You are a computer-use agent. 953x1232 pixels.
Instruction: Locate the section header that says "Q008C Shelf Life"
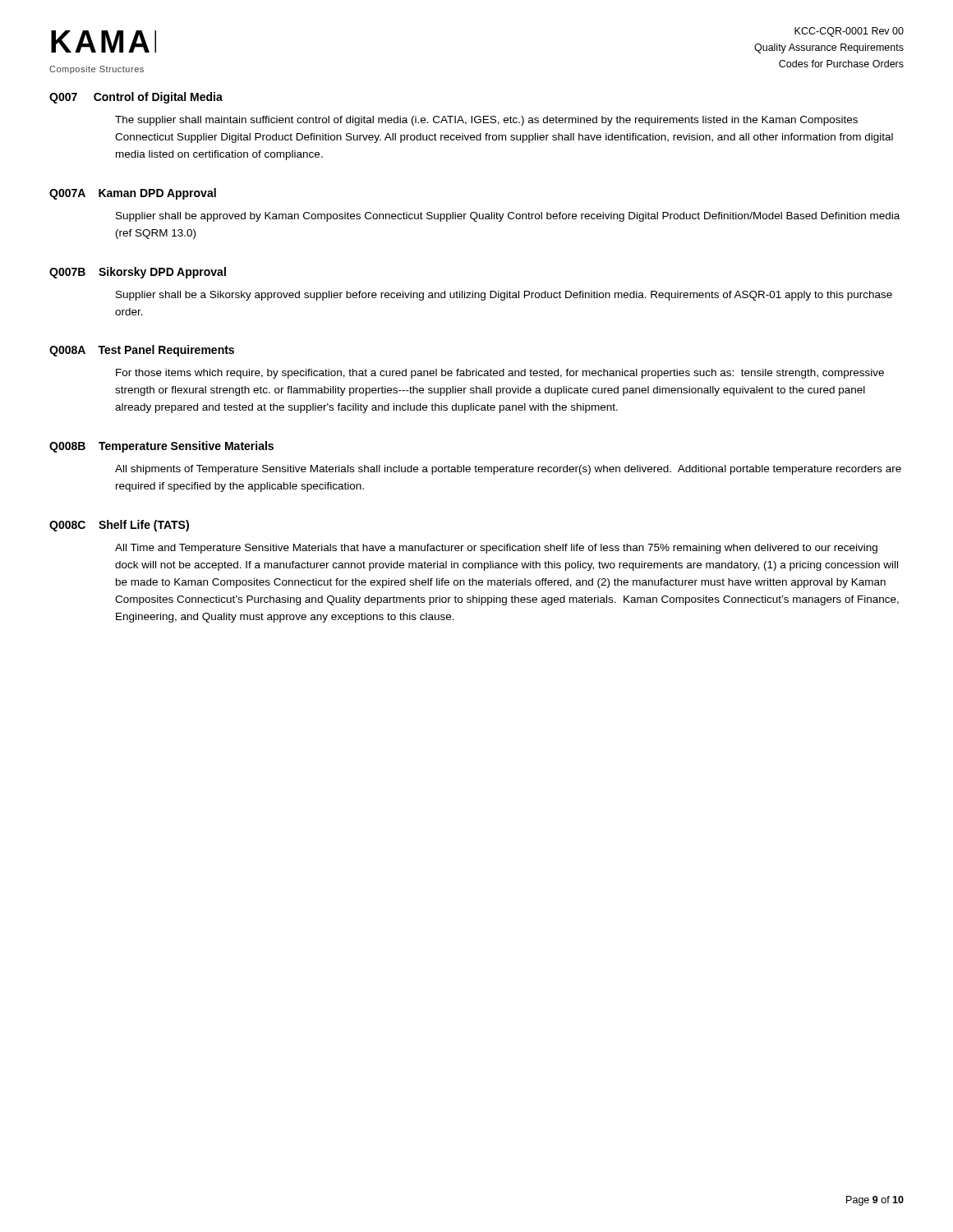[x=119, y=525]
